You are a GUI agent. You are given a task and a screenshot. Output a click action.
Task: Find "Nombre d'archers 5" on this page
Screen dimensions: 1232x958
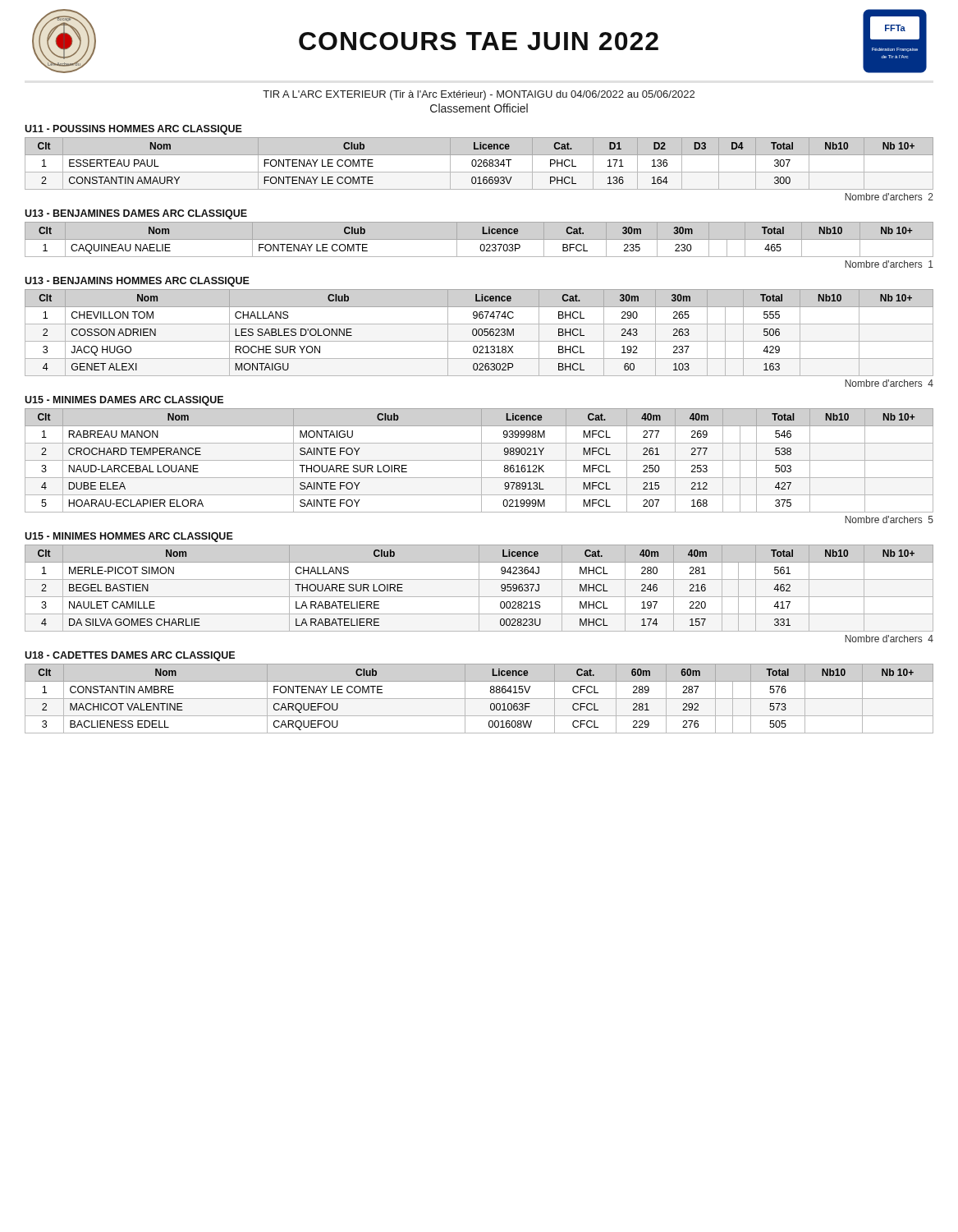(889, 520)
